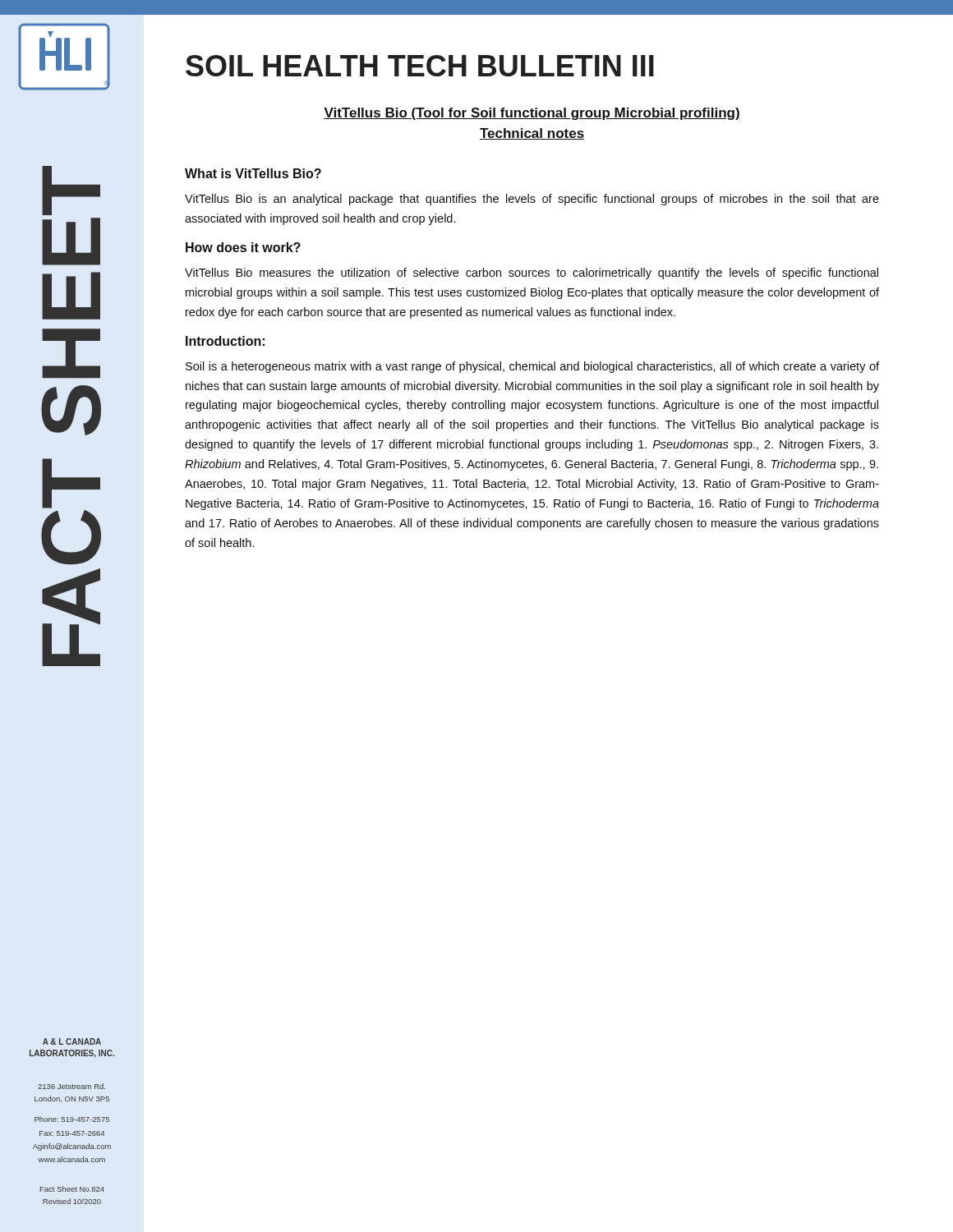Click on the passage starting "2136 Jetstream Rd.London, ON N5V 3P5"

(72, 1092)
